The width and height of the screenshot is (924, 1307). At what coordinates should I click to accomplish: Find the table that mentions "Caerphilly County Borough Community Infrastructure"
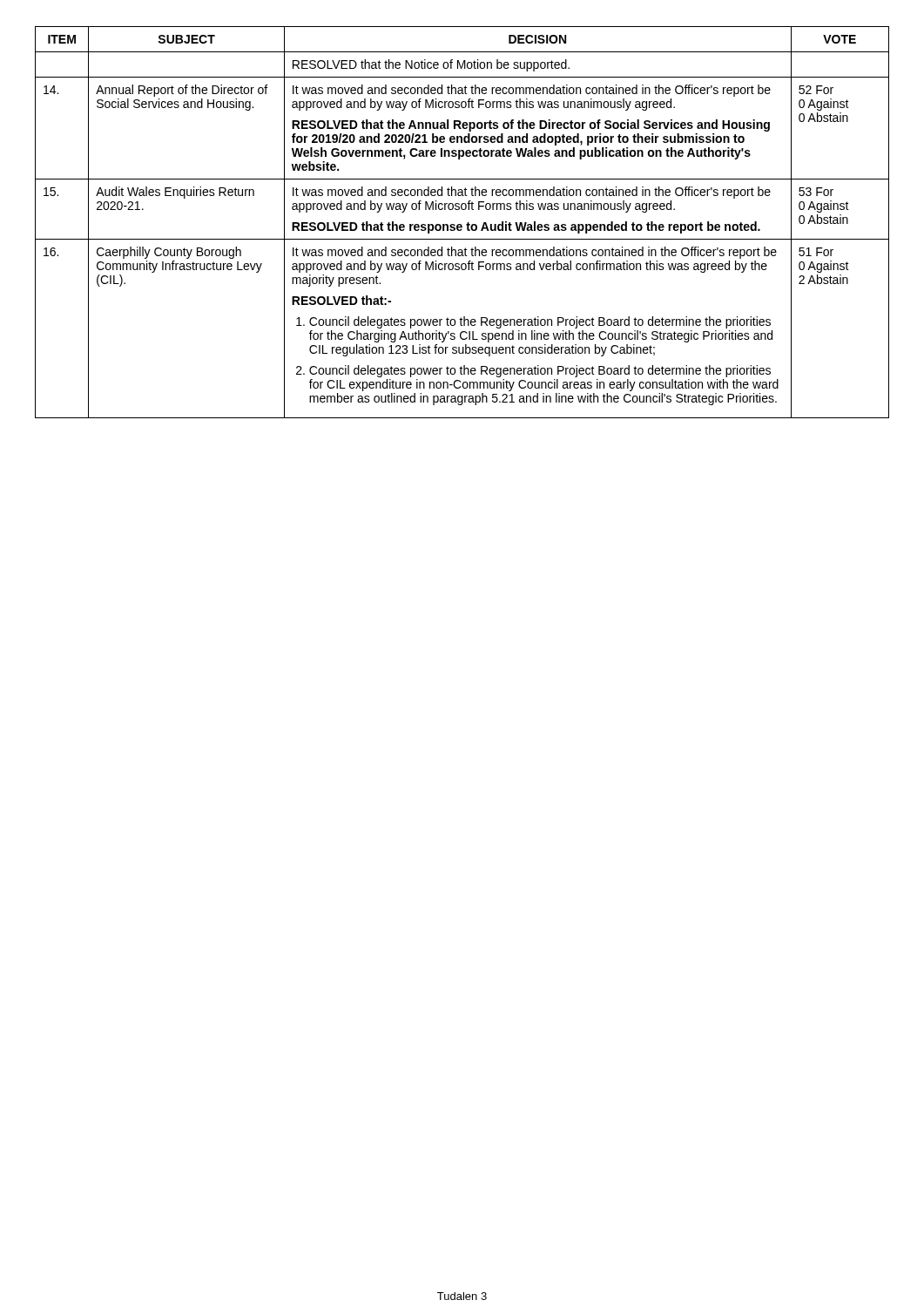(x=462, y=222)
